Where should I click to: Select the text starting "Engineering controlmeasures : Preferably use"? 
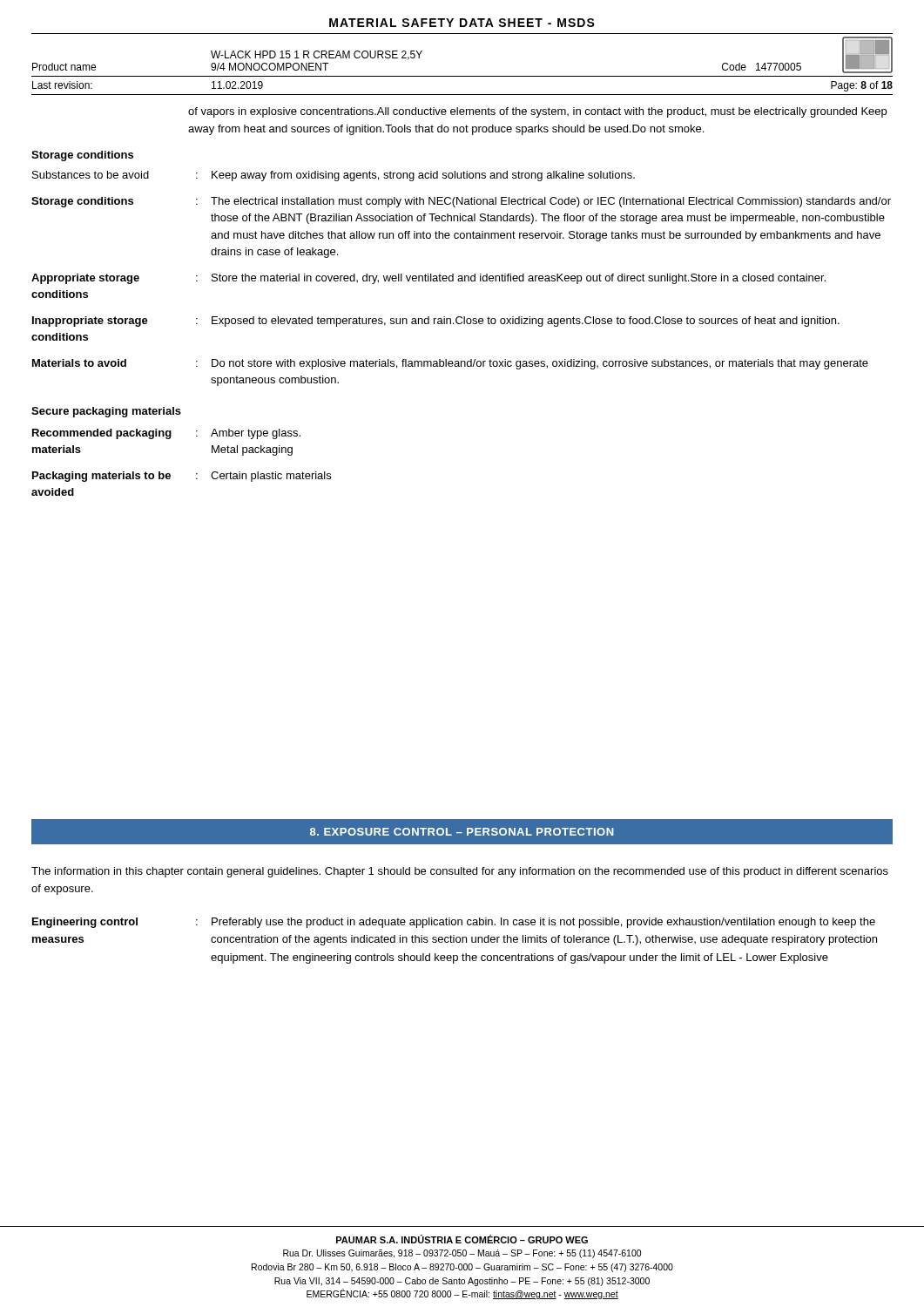(462, 940)
